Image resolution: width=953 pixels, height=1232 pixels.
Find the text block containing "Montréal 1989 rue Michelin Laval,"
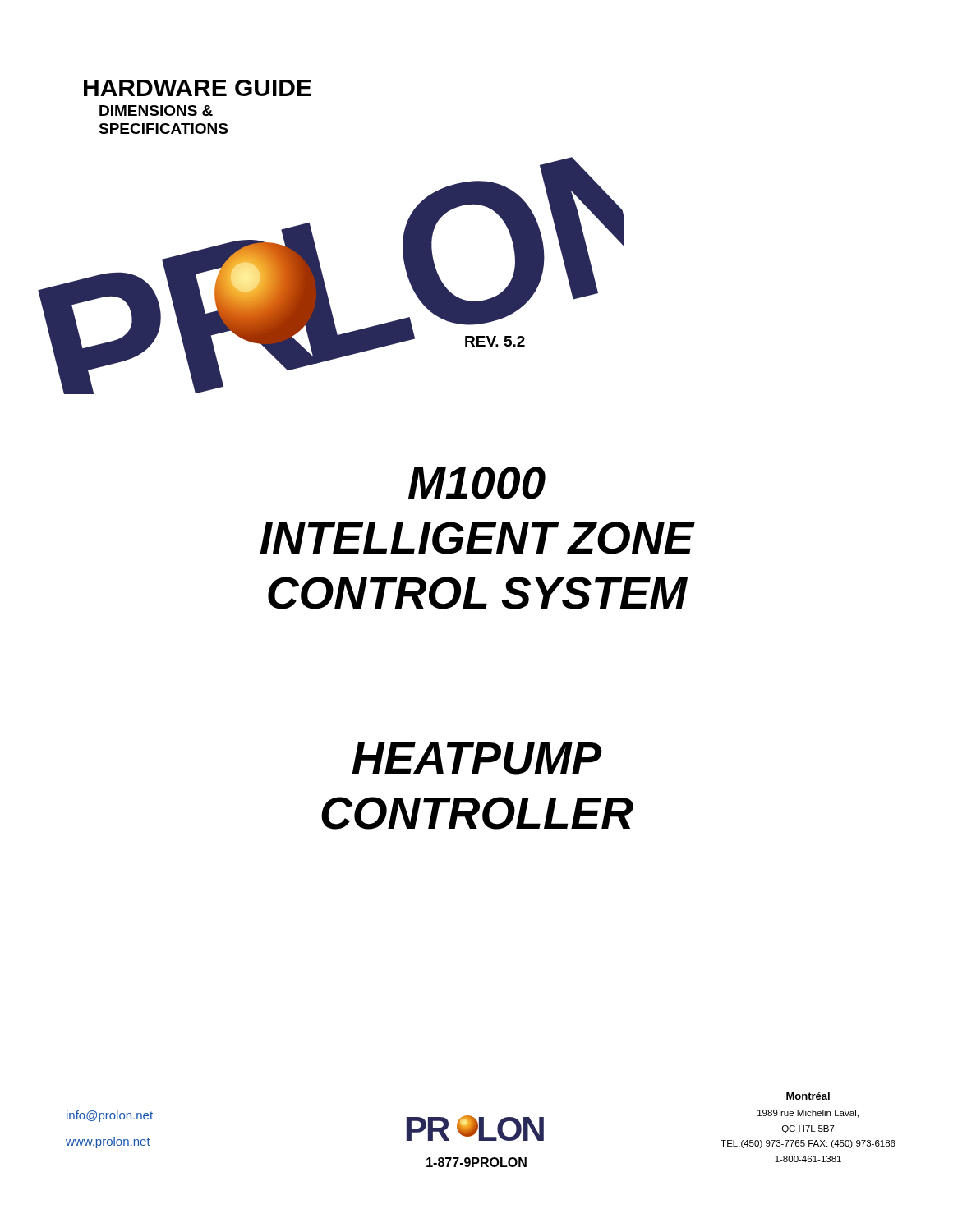pyautogui.click(x=808, y=1128)
